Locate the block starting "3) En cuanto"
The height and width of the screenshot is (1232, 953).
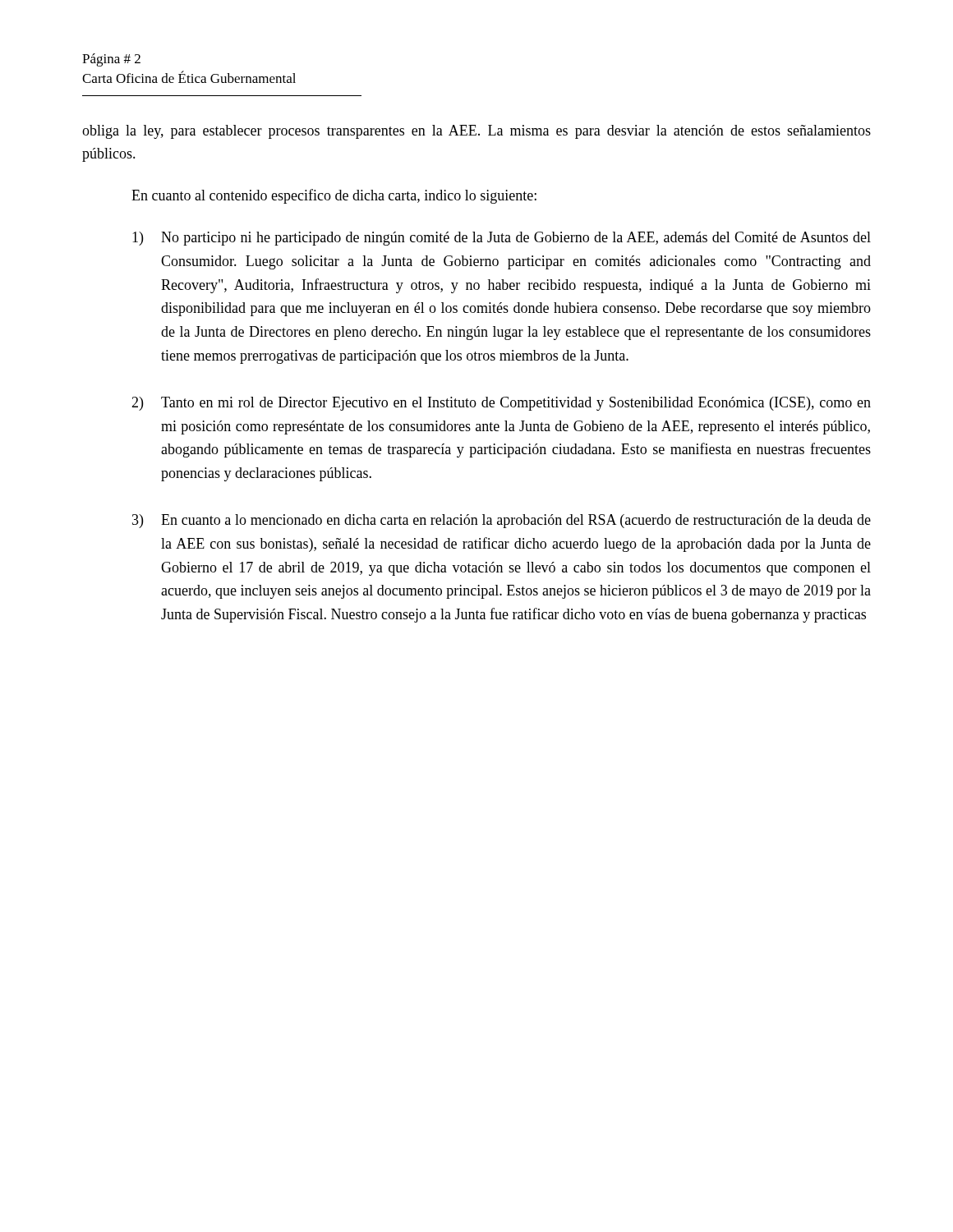pos(501,567)
